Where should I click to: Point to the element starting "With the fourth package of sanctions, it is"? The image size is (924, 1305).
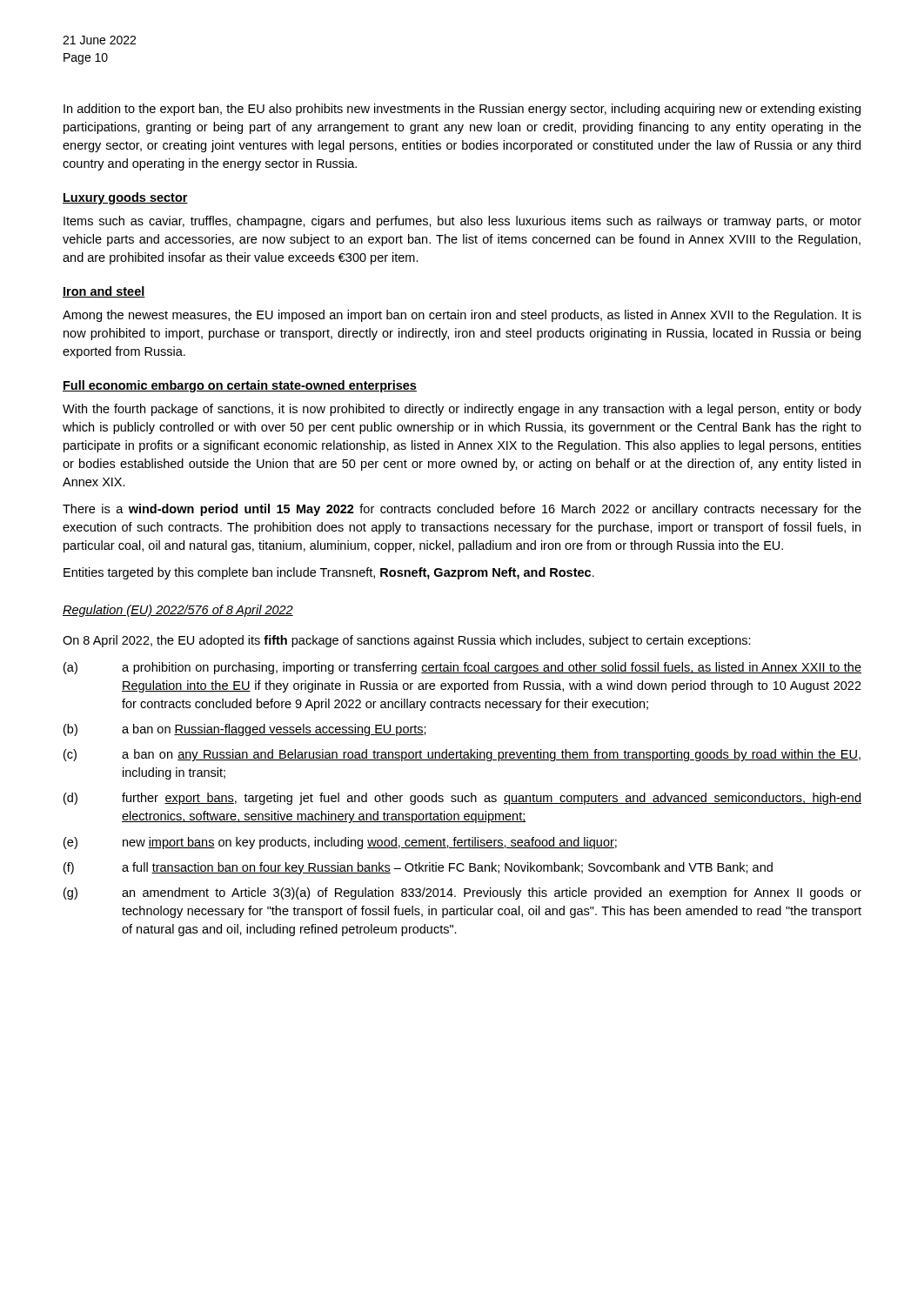coord(462,446)
